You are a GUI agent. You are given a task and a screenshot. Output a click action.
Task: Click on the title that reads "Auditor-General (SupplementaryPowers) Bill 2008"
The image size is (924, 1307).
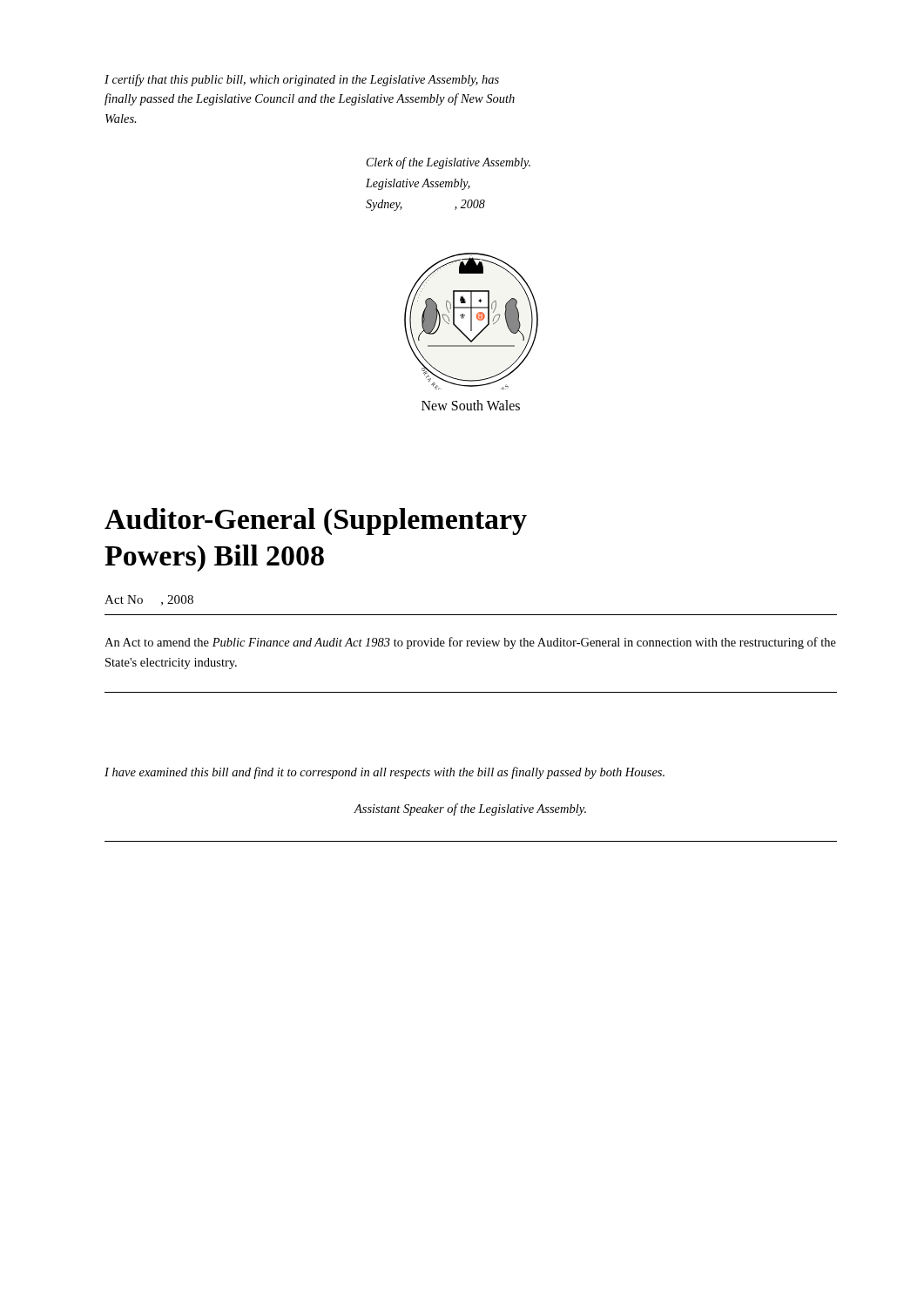[471, 538]
